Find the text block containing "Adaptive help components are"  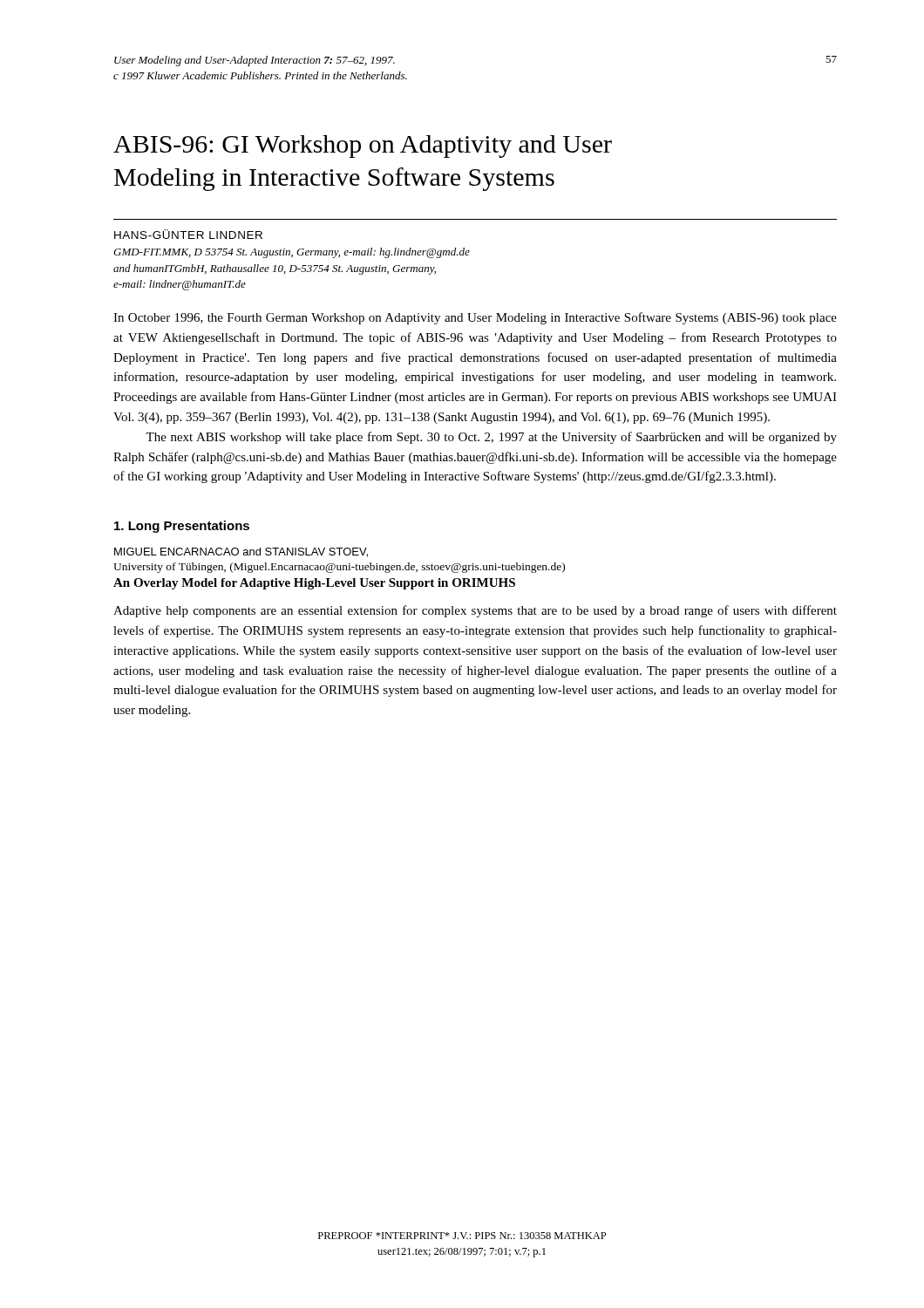pos(475,661)
